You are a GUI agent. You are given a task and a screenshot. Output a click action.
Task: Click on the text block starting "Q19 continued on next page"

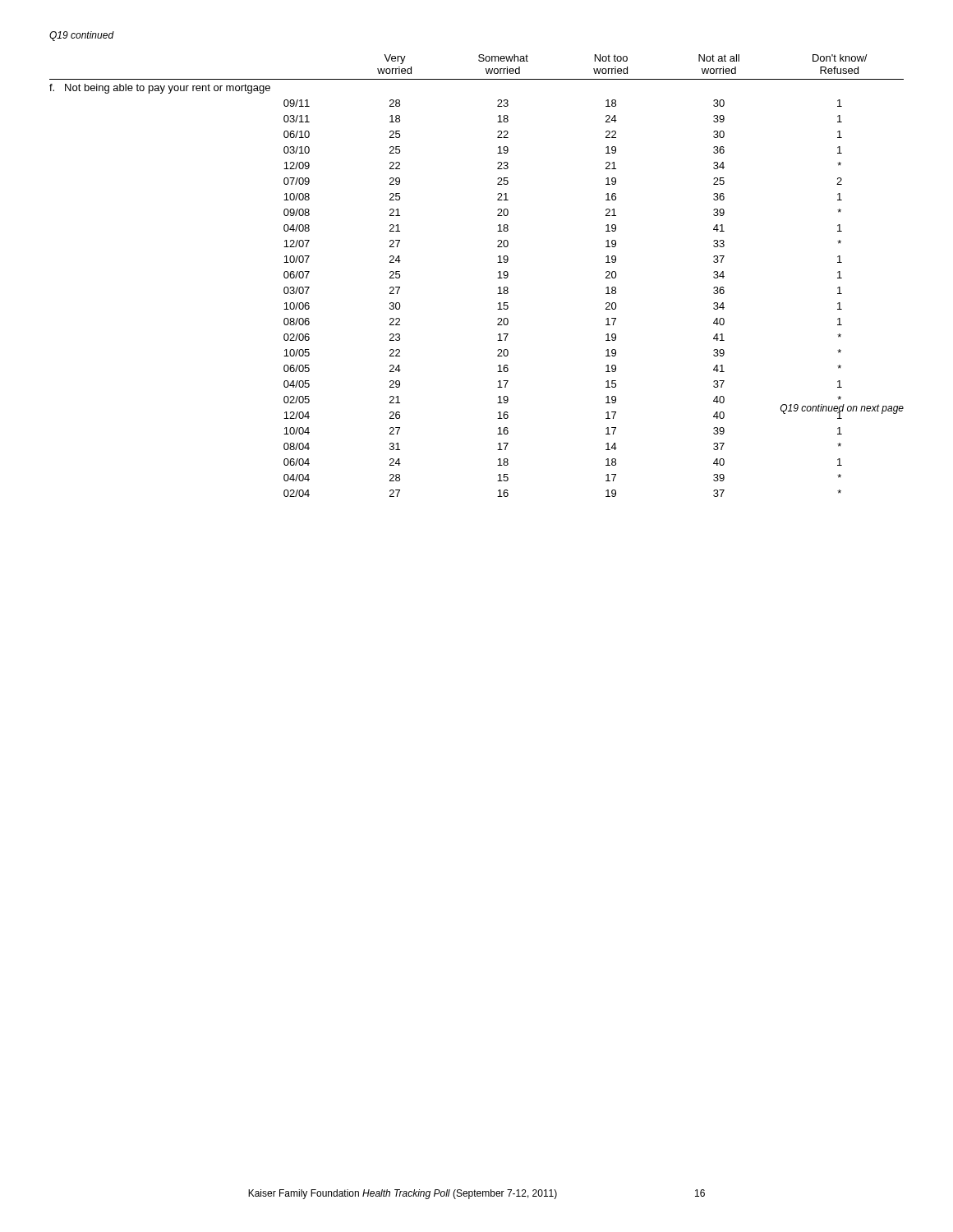[x=842, y=408]
